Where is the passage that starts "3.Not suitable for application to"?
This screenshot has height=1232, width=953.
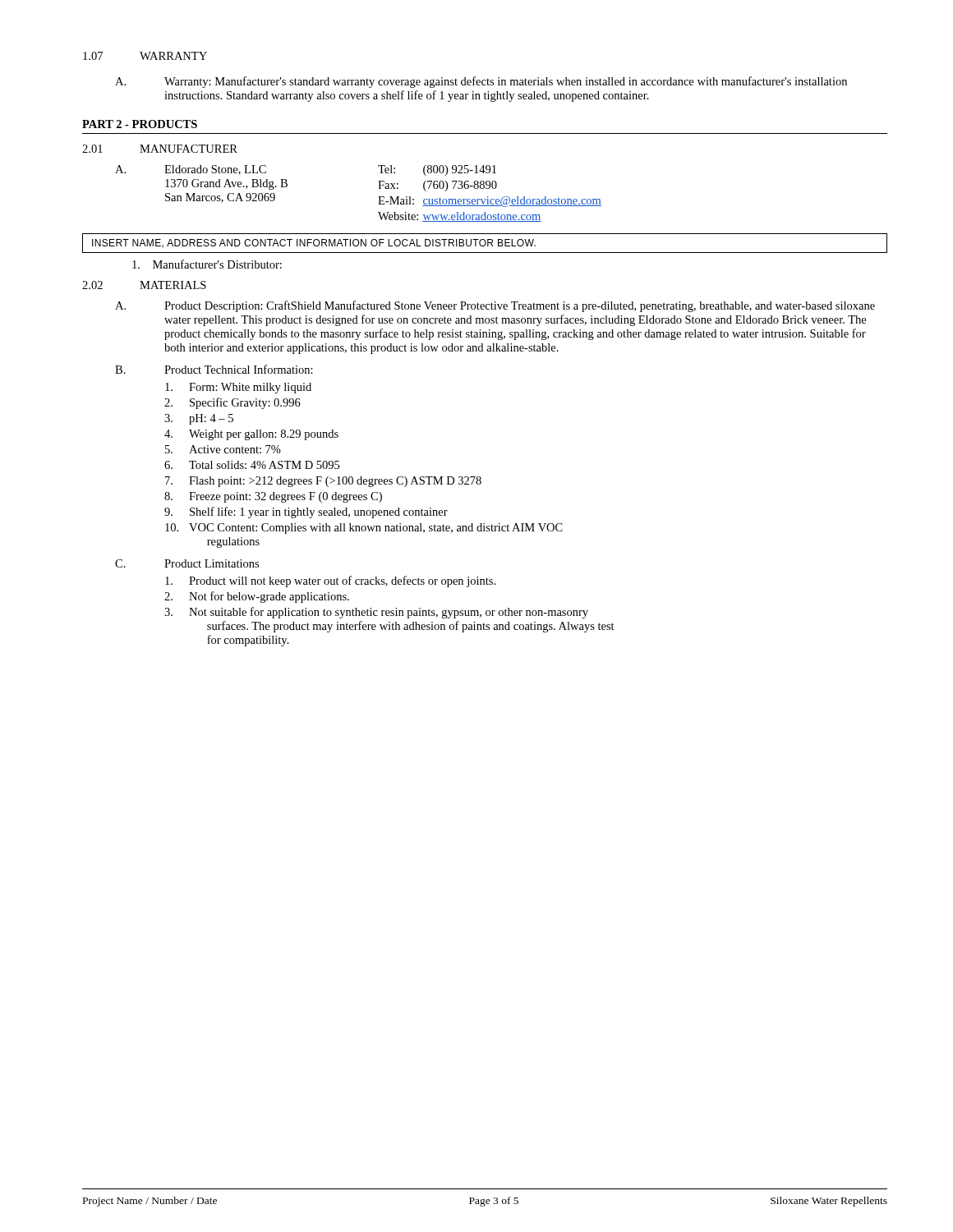pyautogui.click(x=526, y=626)
